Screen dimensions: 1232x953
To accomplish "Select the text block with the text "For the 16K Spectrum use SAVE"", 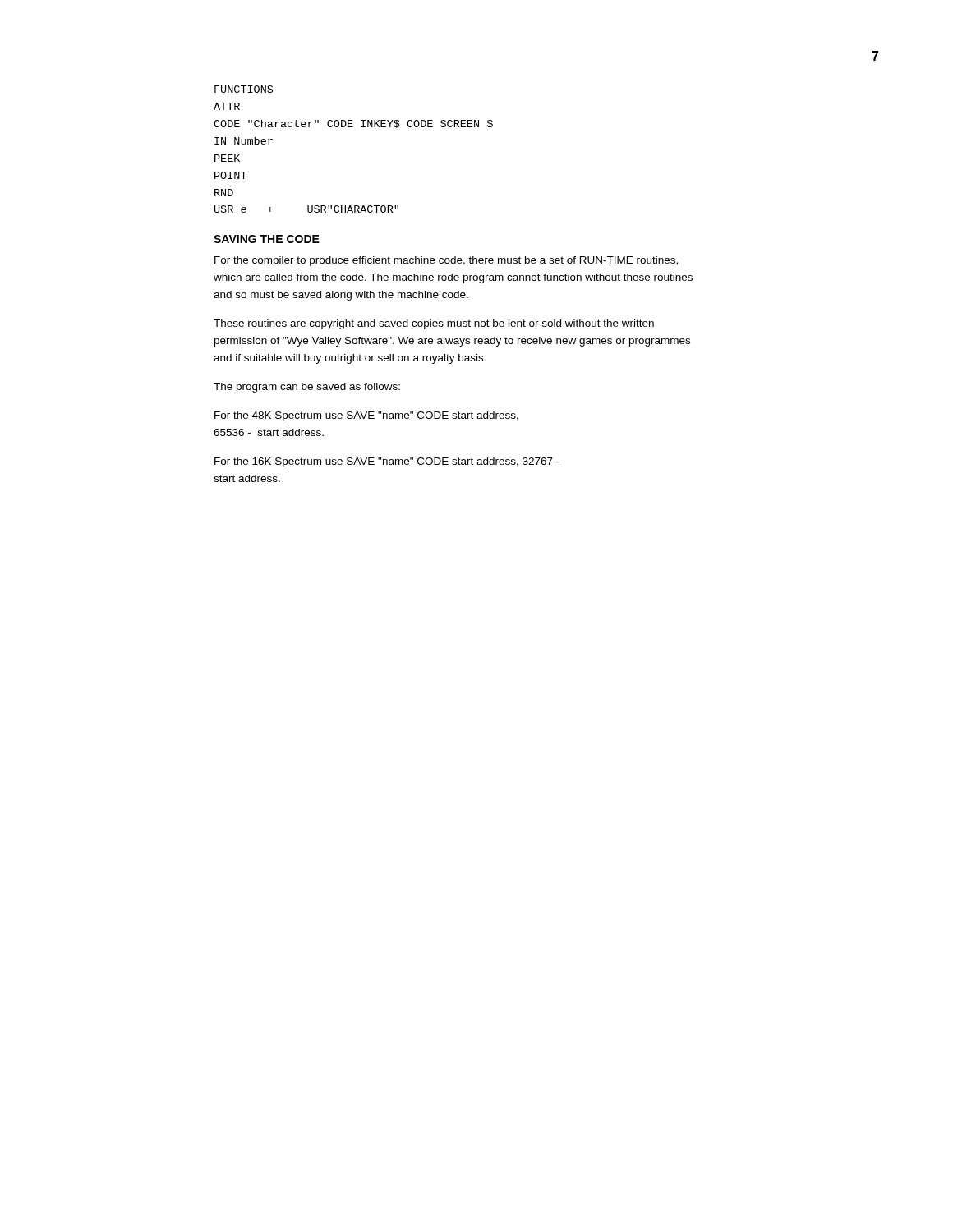I will (387, 470).
